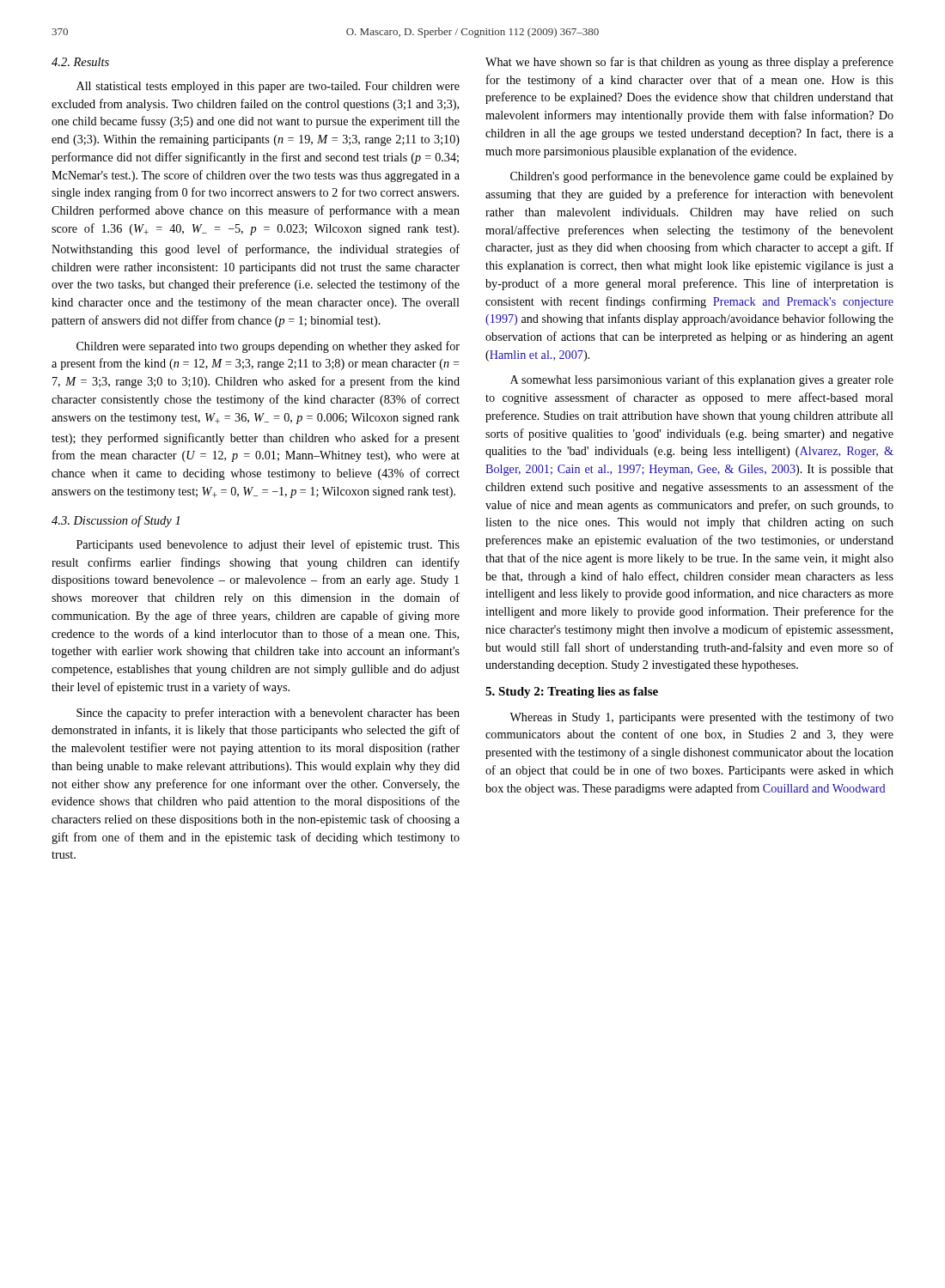
Task: Click on the element starting "5. Study 2: Treating lies as false"
Action: coord(572,691)
